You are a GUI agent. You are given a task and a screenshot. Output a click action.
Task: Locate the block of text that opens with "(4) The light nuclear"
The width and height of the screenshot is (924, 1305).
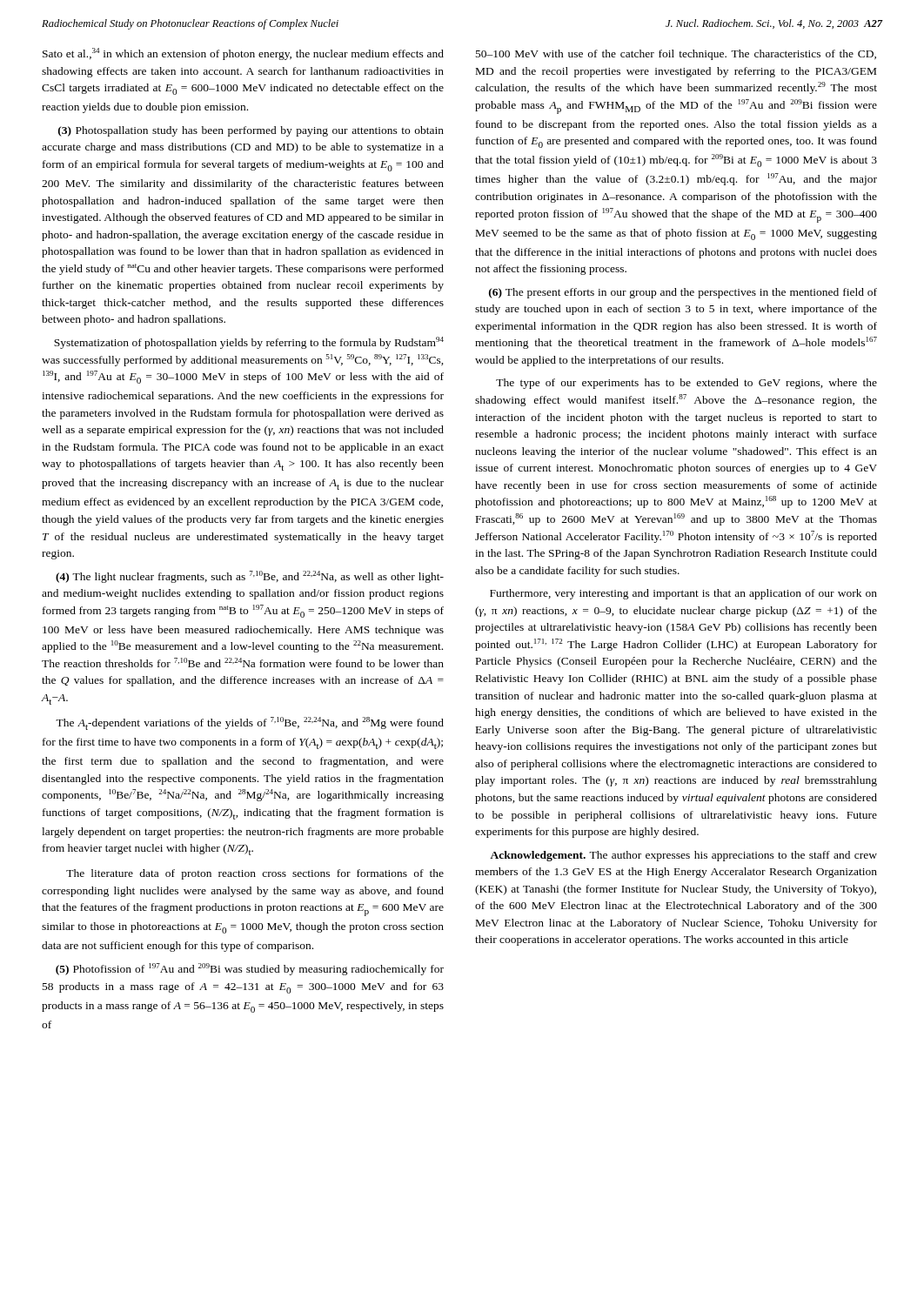pyautogui.click(x=243, y=637)
